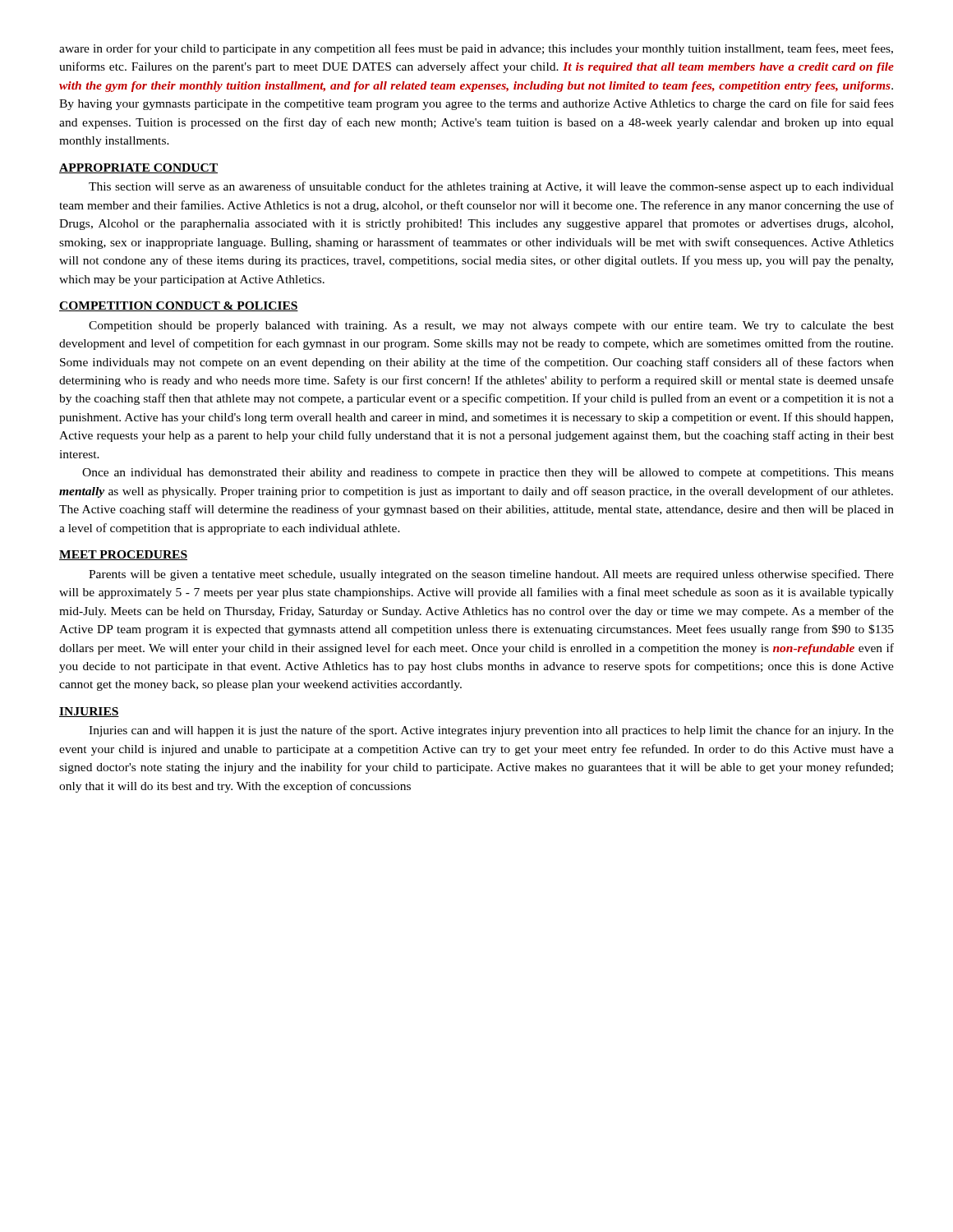Viewport: 953px width, 1232px height.
Task: Locate the text "MEET PROCEDURES"
Action: (123, 555)
